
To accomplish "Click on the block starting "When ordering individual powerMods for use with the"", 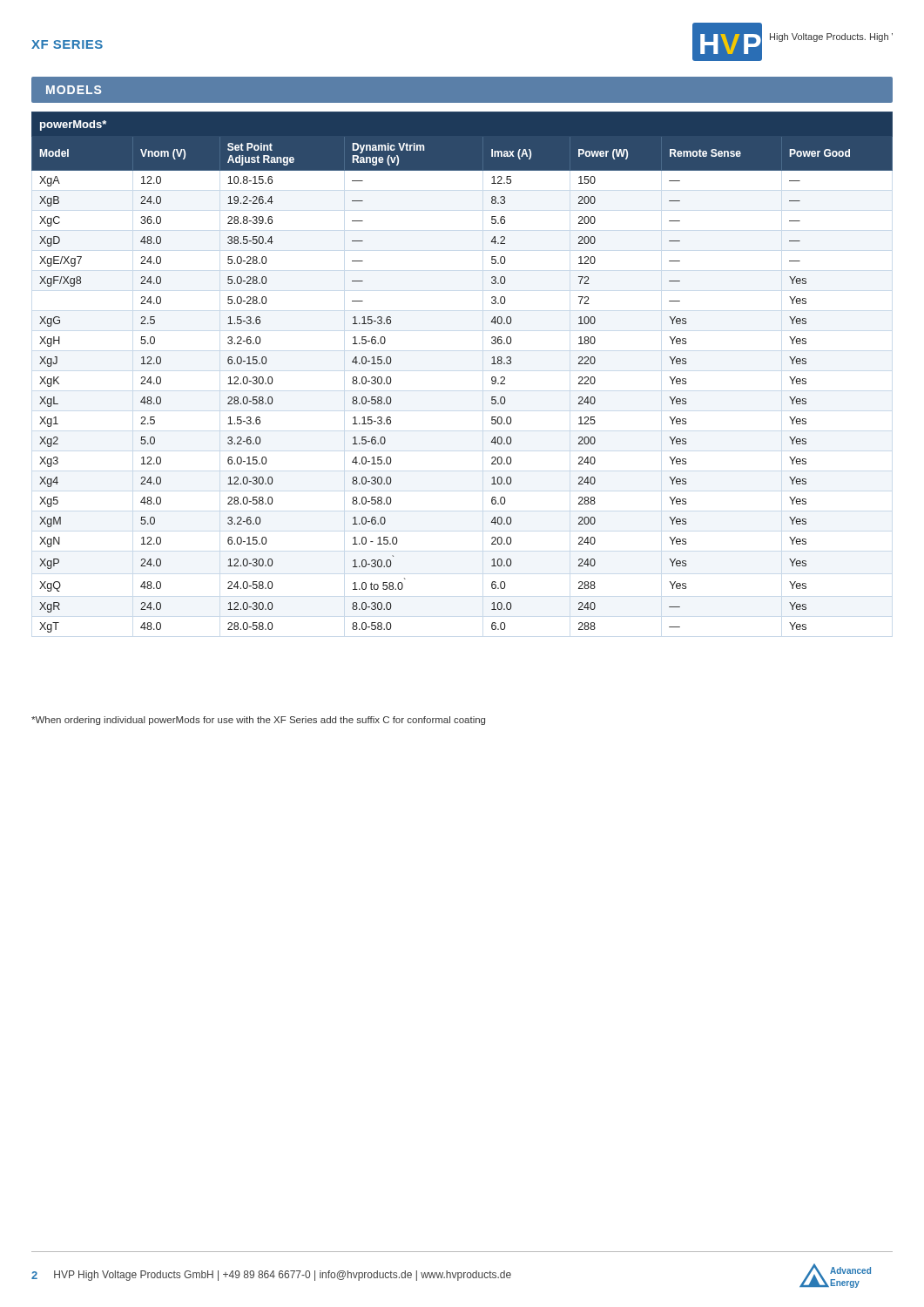I will (259, 720).
